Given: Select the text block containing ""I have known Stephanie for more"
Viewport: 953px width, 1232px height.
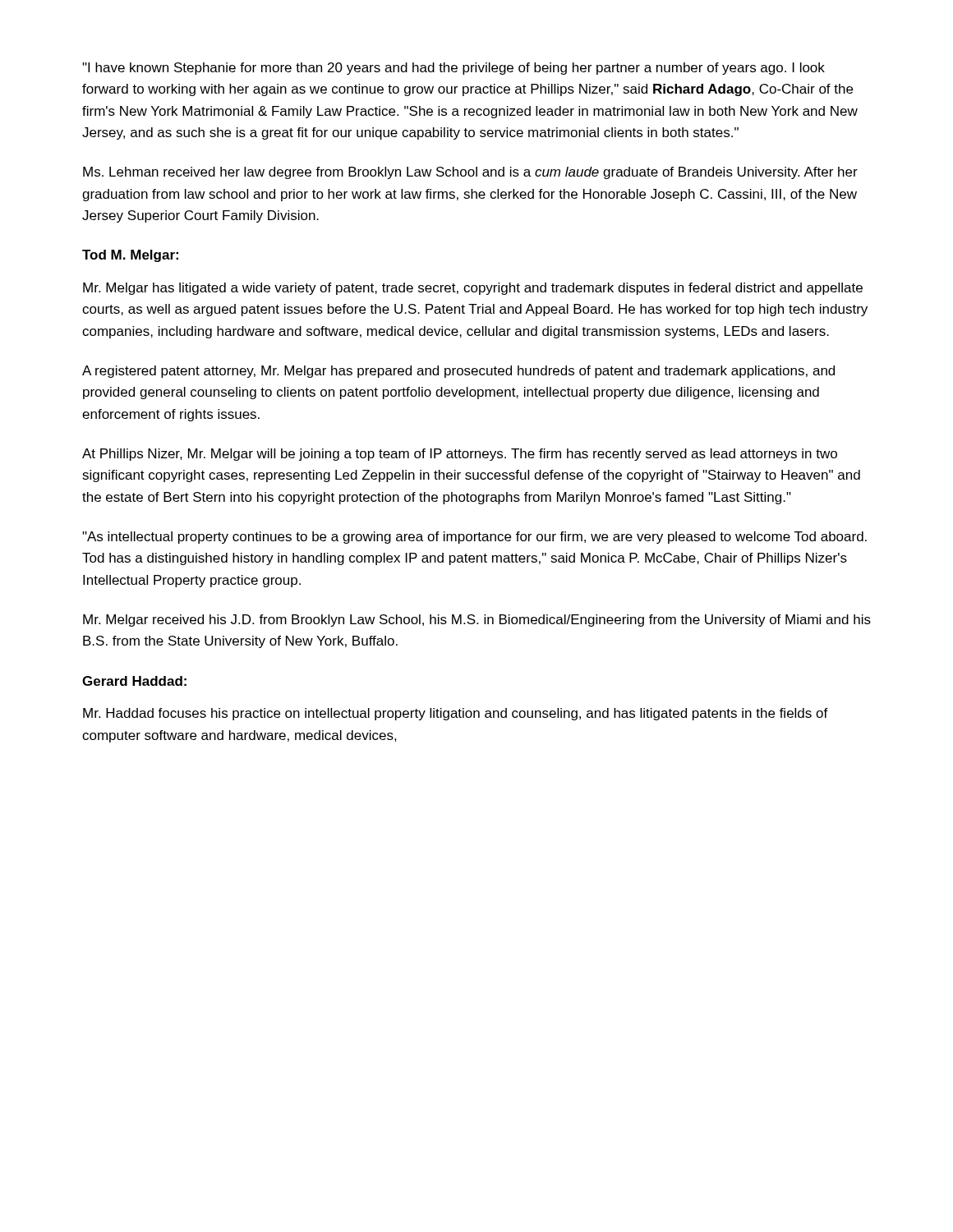Looking at the screenshot, I should 470,100.
